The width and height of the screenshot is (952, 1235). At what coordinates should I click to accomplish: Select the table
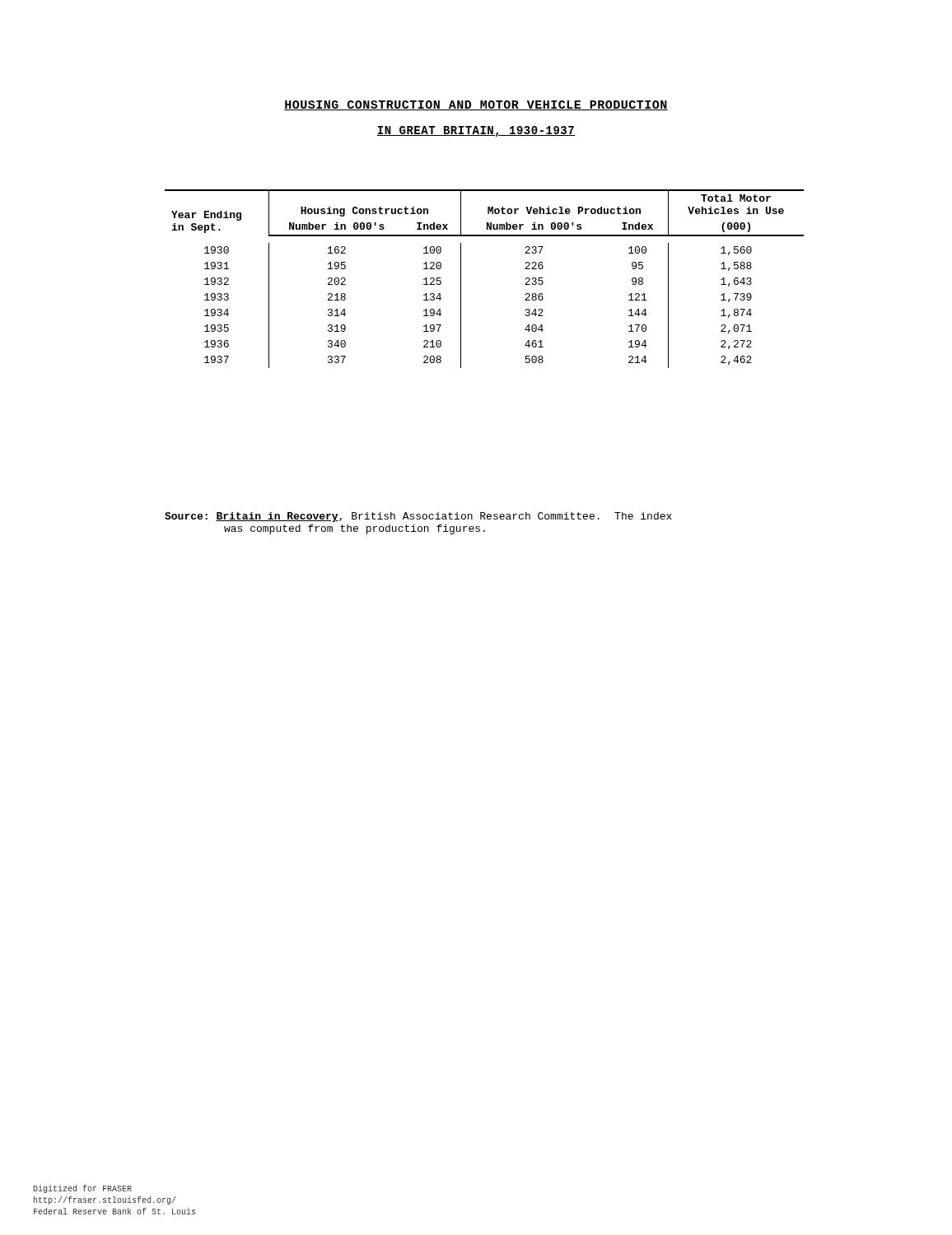coord(484,279)
